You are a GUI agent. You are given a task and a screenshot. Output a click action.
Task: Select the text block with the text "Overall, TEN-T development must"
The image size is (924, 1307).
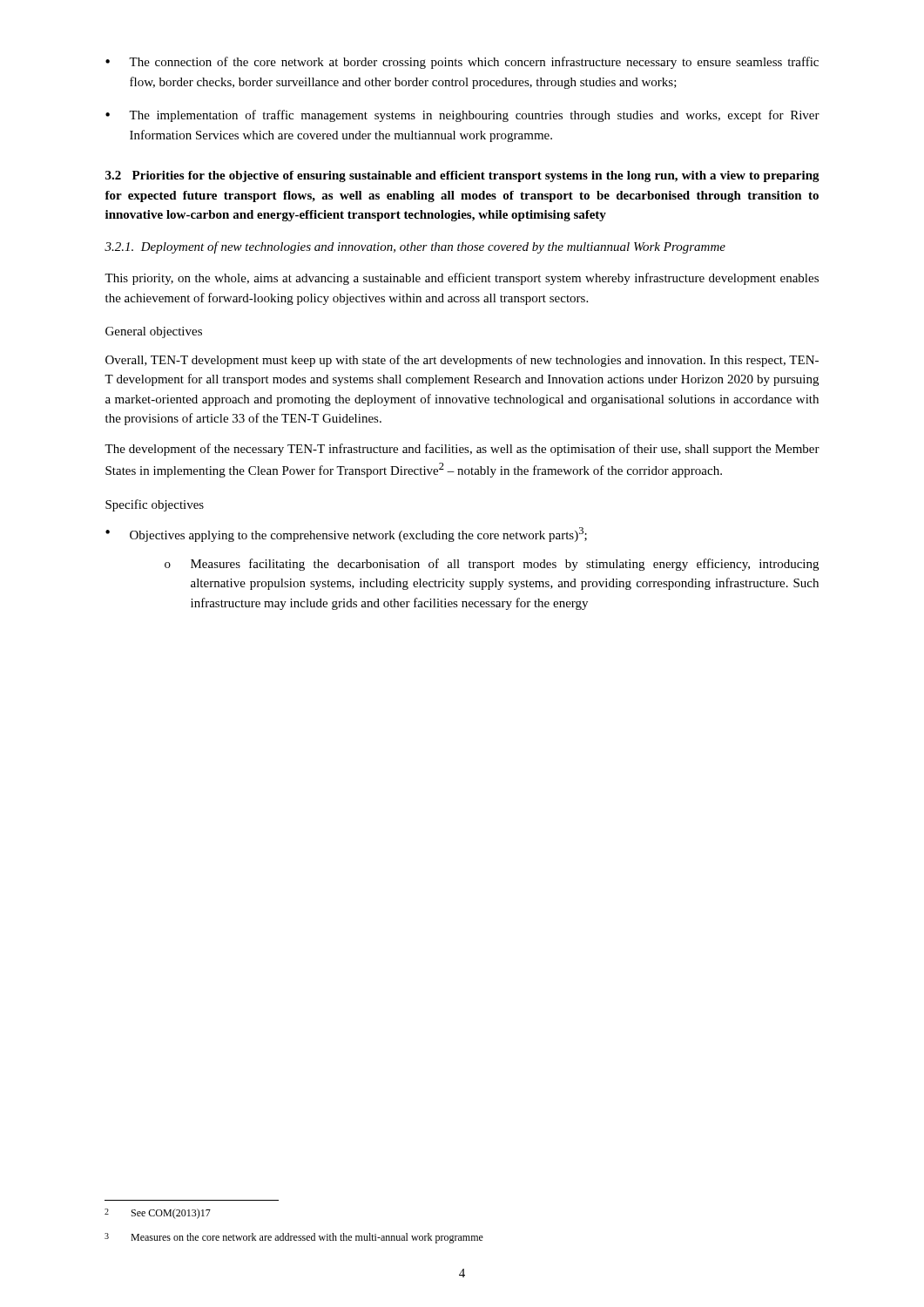[462, 389]
